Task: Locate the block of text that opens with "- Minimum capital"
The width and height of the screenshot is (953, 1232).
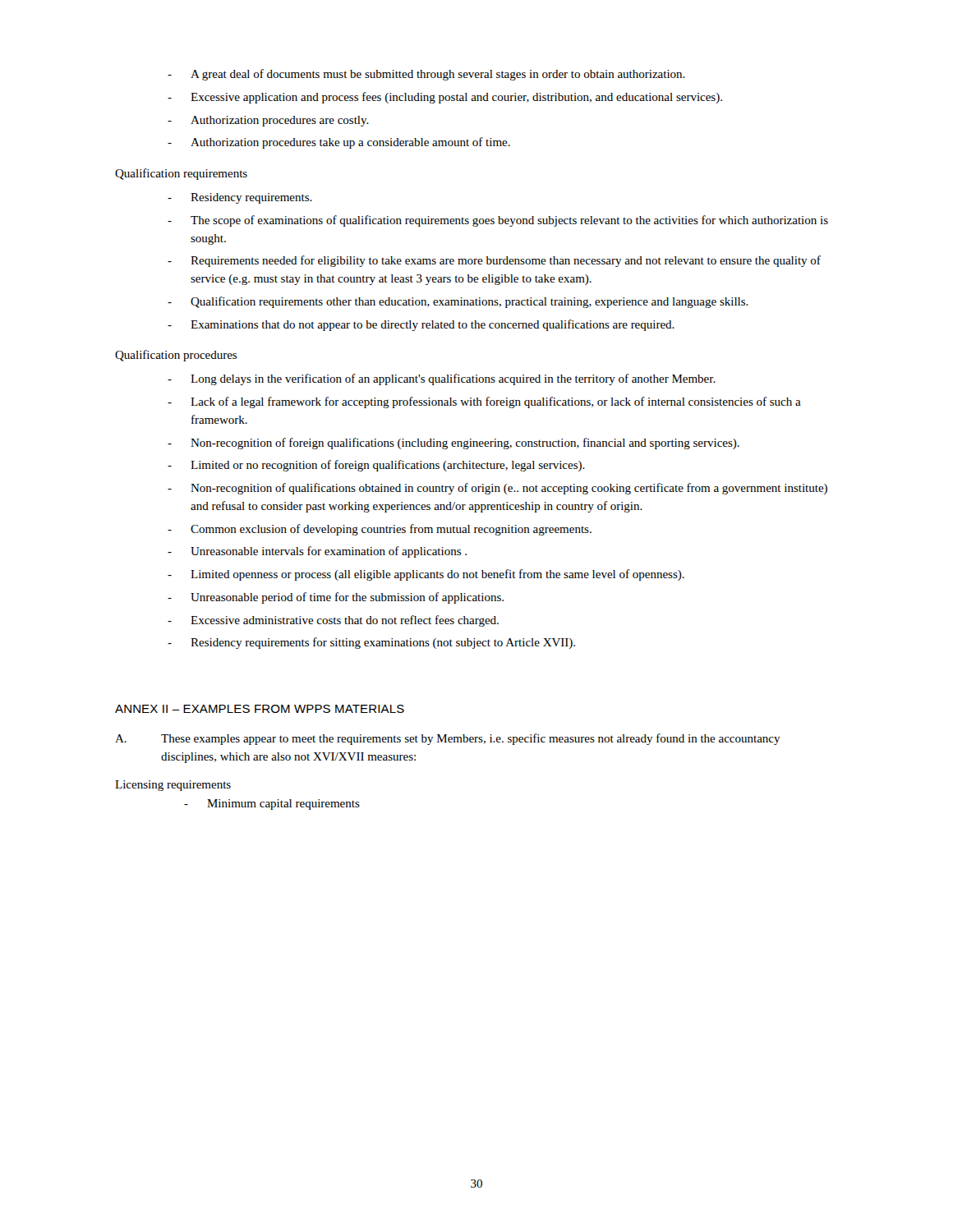Action: (272, 804)
